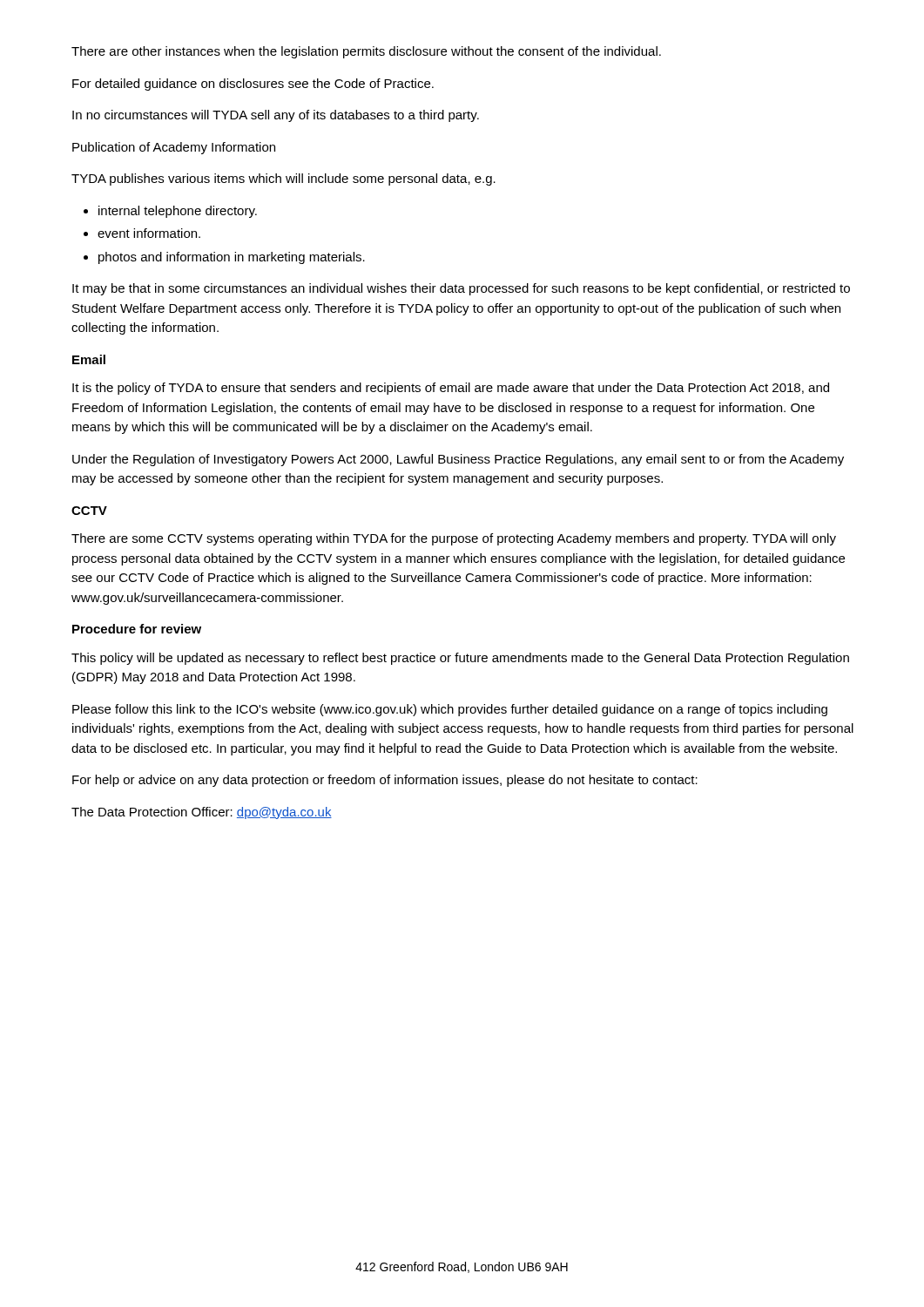
Task: Click the passage that begins "There are other instances"
Action: tap(463, 52)
